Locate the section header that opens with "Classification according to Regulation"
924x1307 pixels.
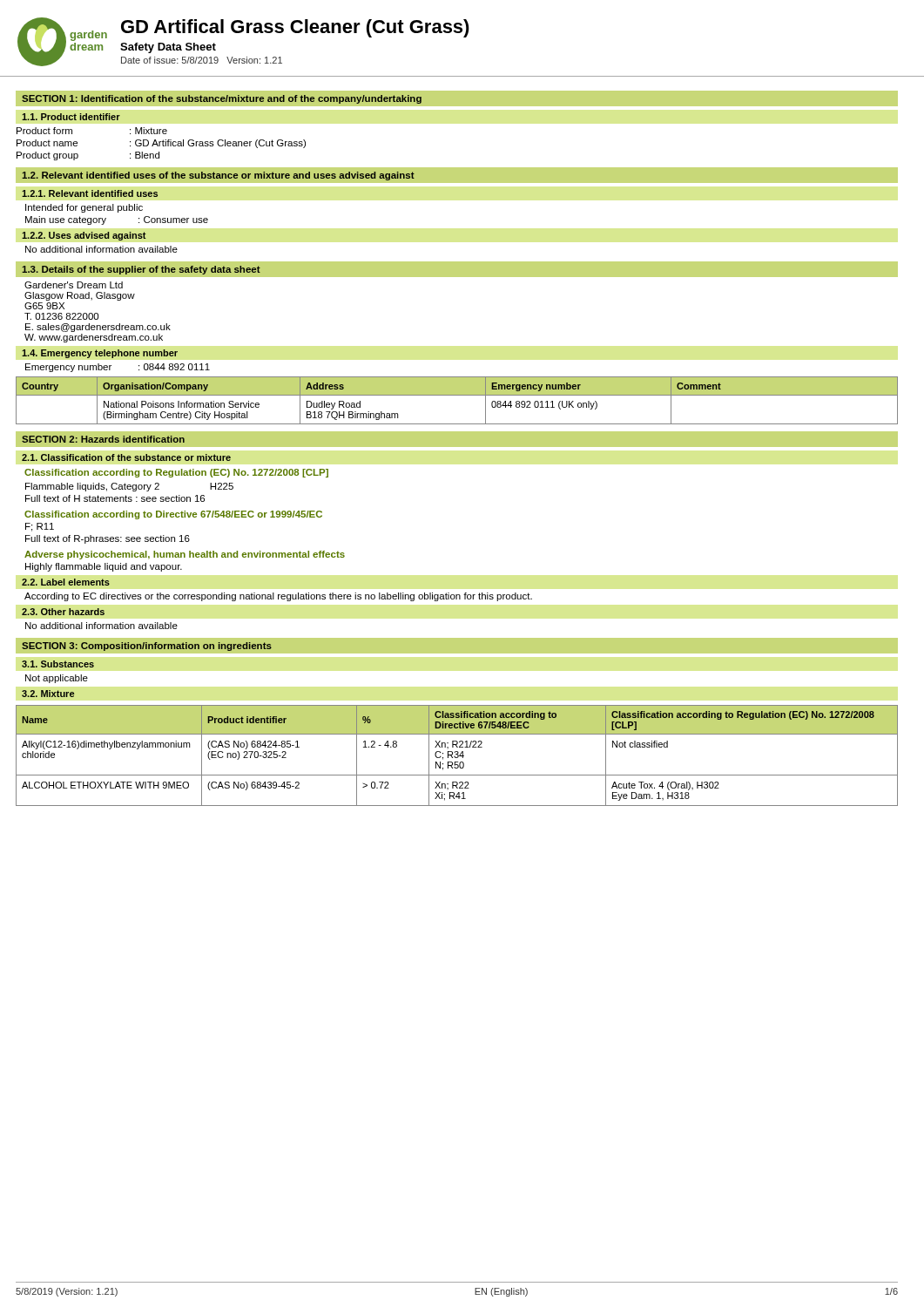[176, 473]
